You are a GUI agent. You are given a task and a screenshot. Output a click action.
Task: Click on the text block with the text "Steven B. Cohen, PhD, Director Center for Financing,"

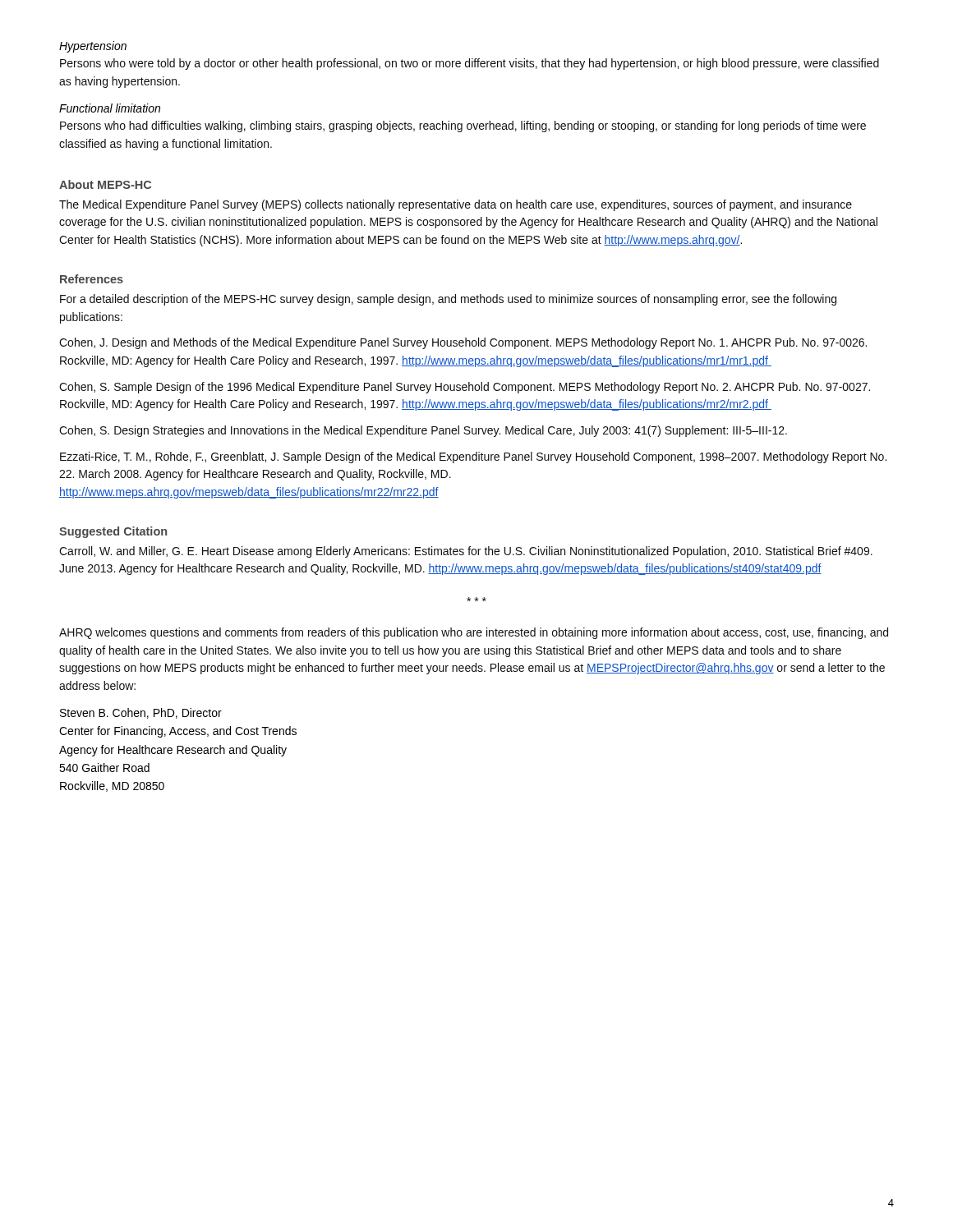tap(178, 750)
